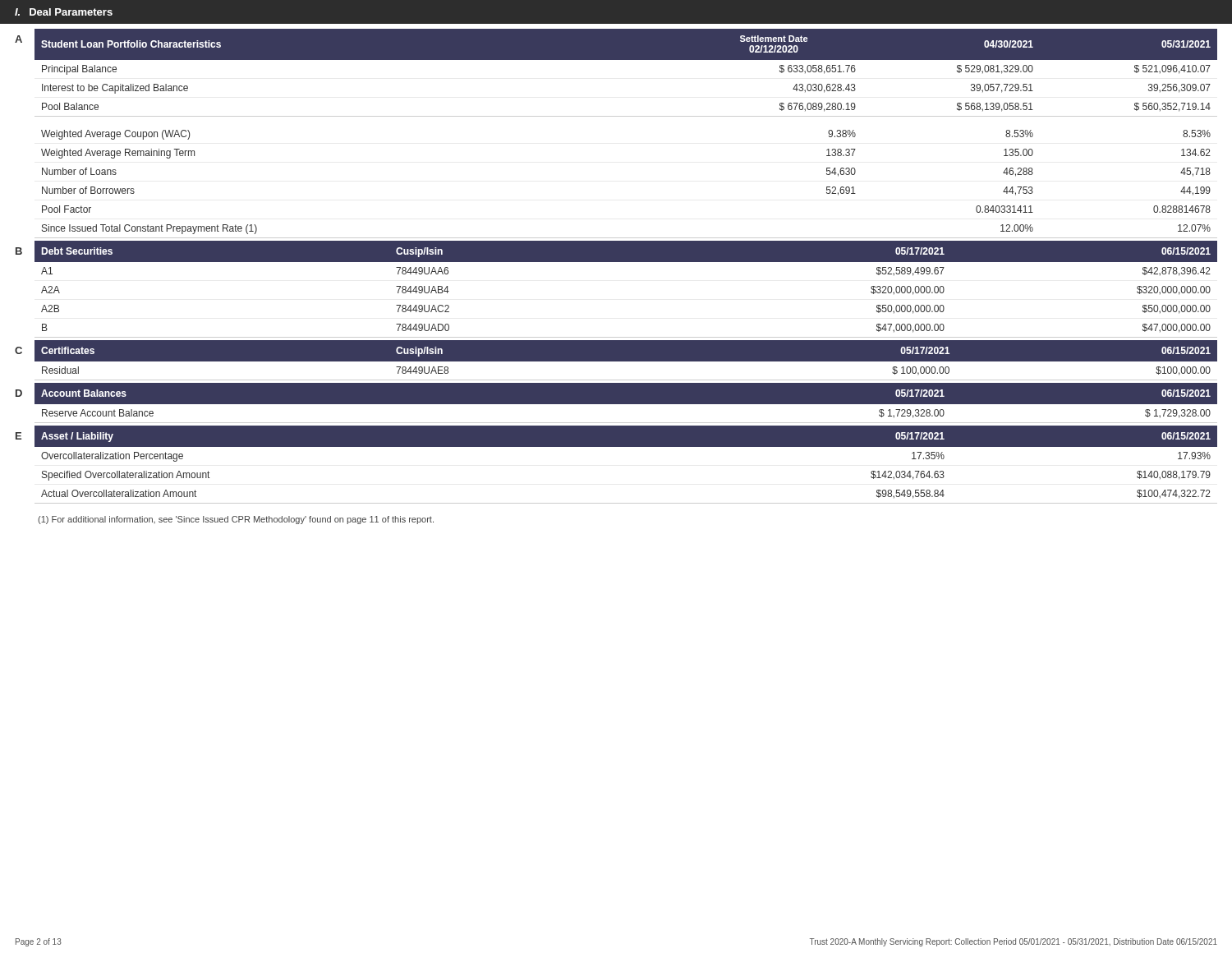Point to the text block starting "(1) For additional information, see 'Since Issued"
Image resolution: width=1232 pixels, height=953 pixels.
[236, 519]
